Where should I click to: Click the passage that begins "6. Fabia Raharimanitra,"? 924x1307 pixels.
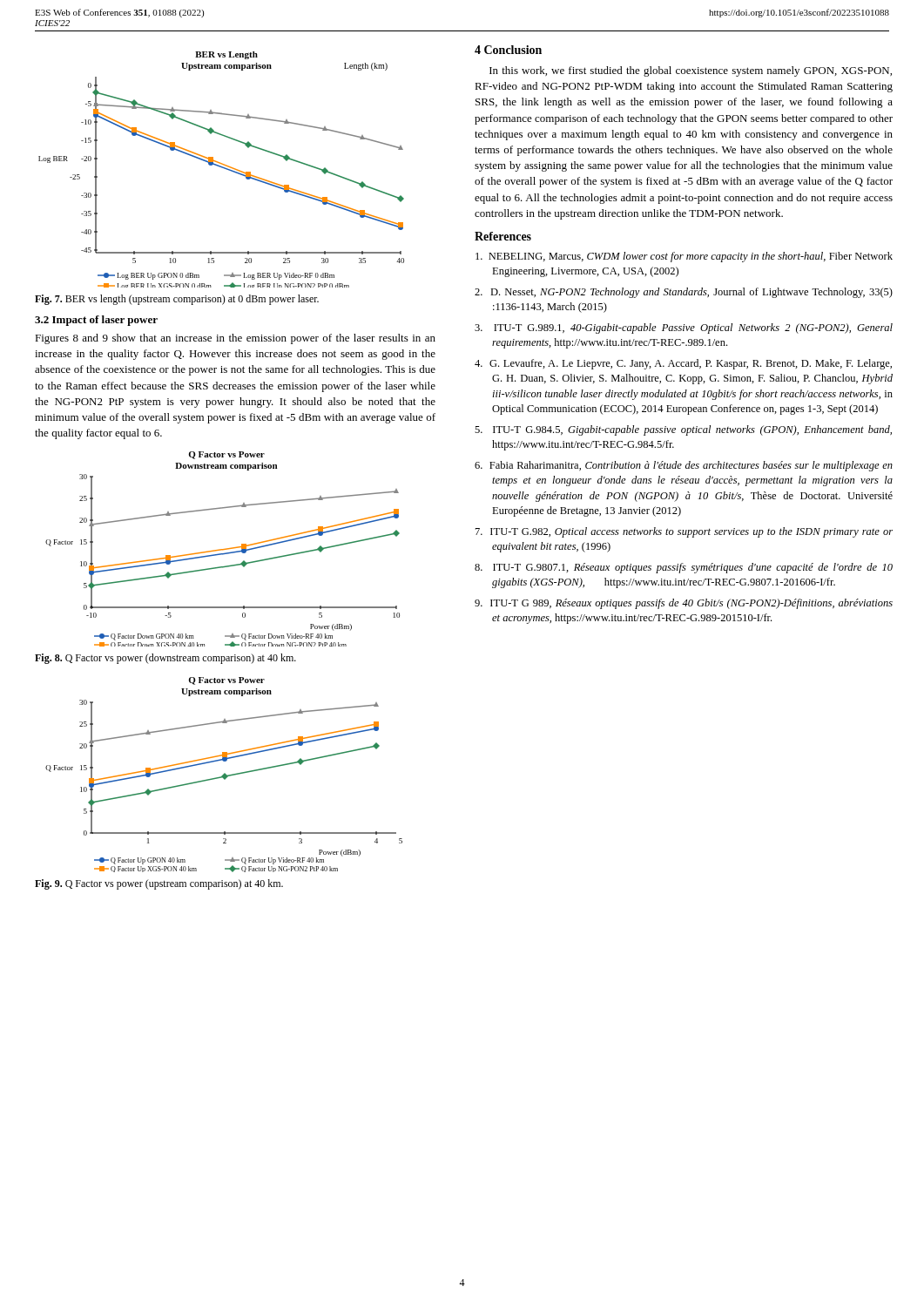(684, 488)
